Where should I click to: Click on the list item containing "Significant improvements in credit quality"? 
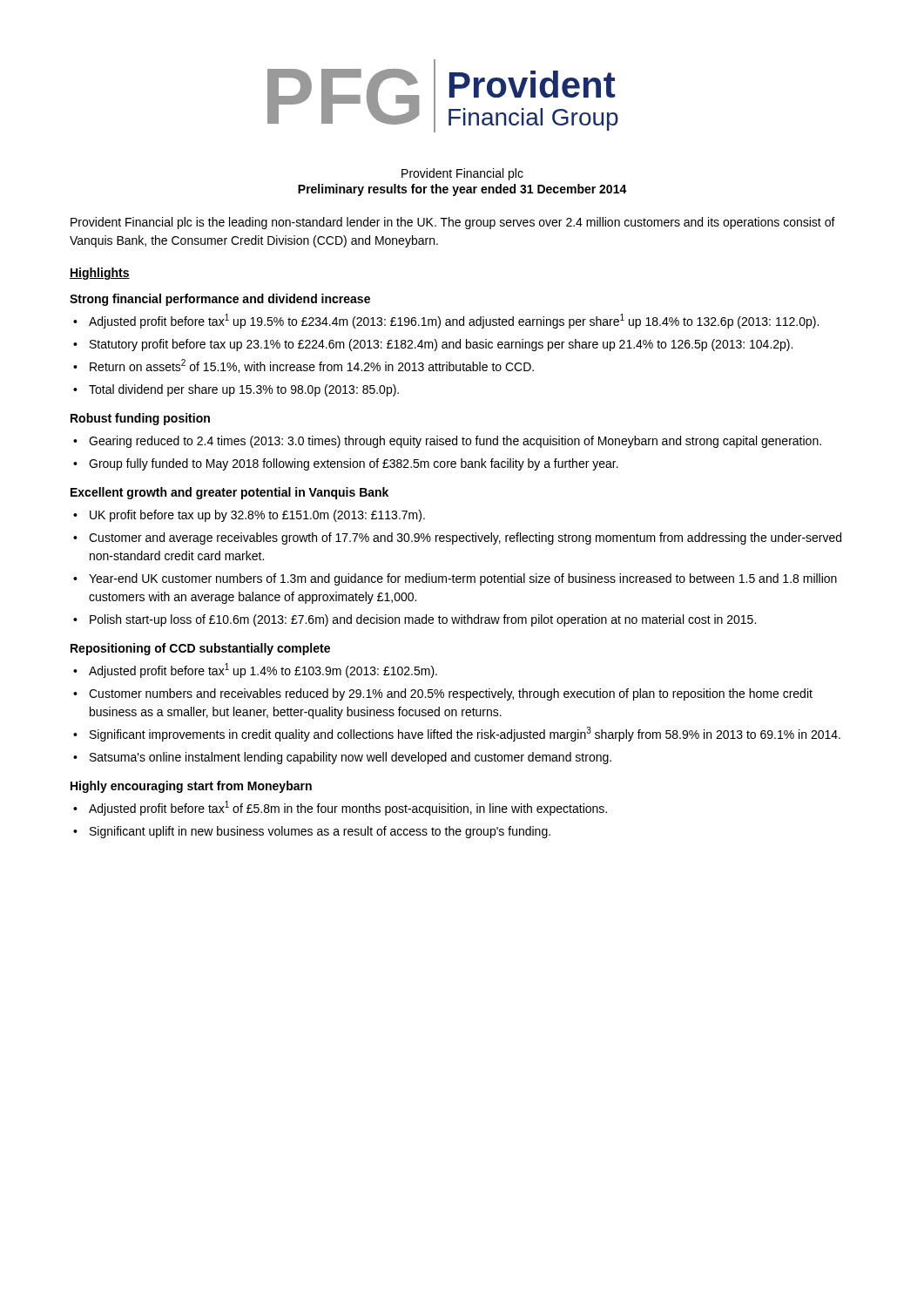point(465,734)
